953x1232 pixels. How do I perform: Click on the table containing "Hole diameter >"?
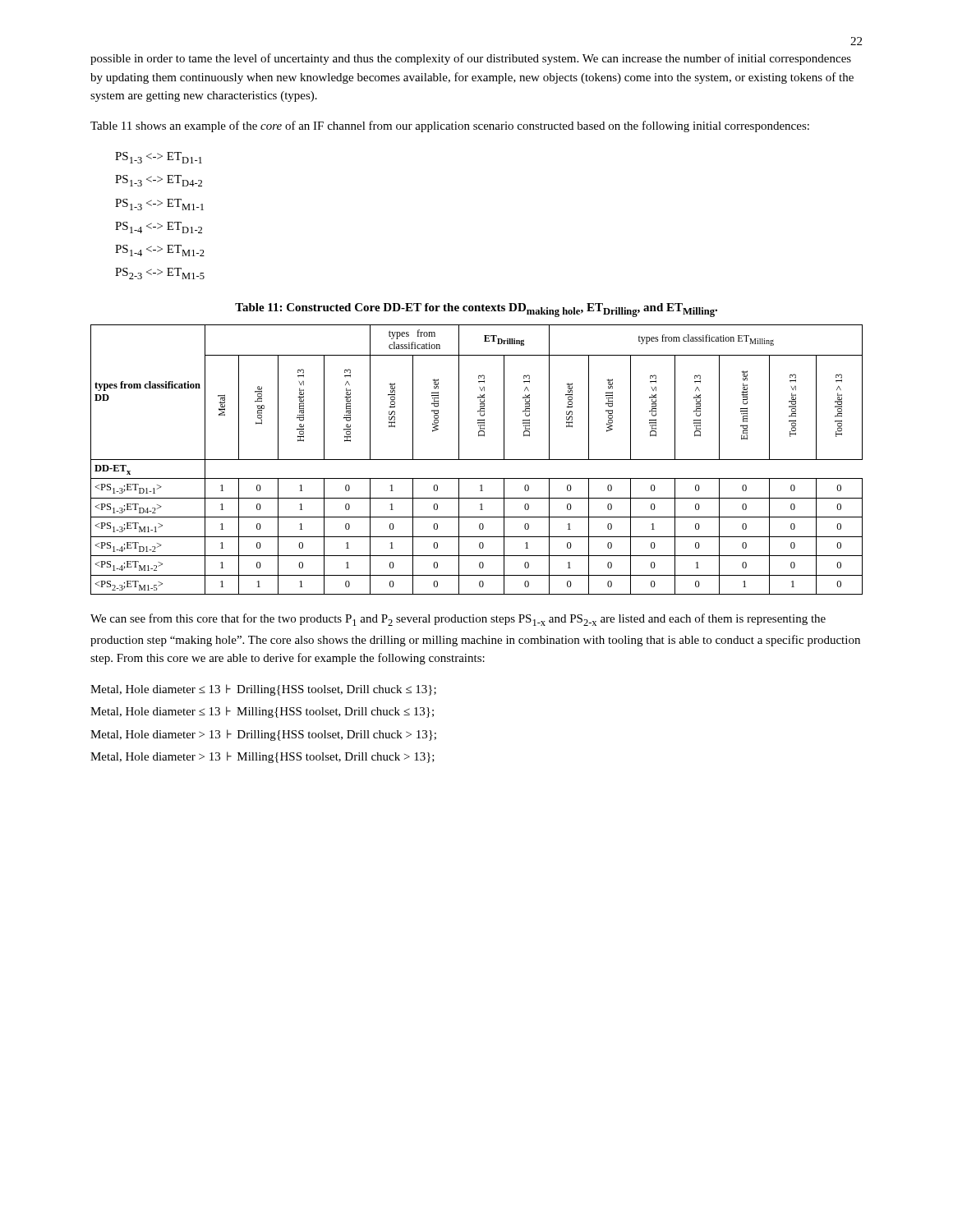tap(476, 459)
